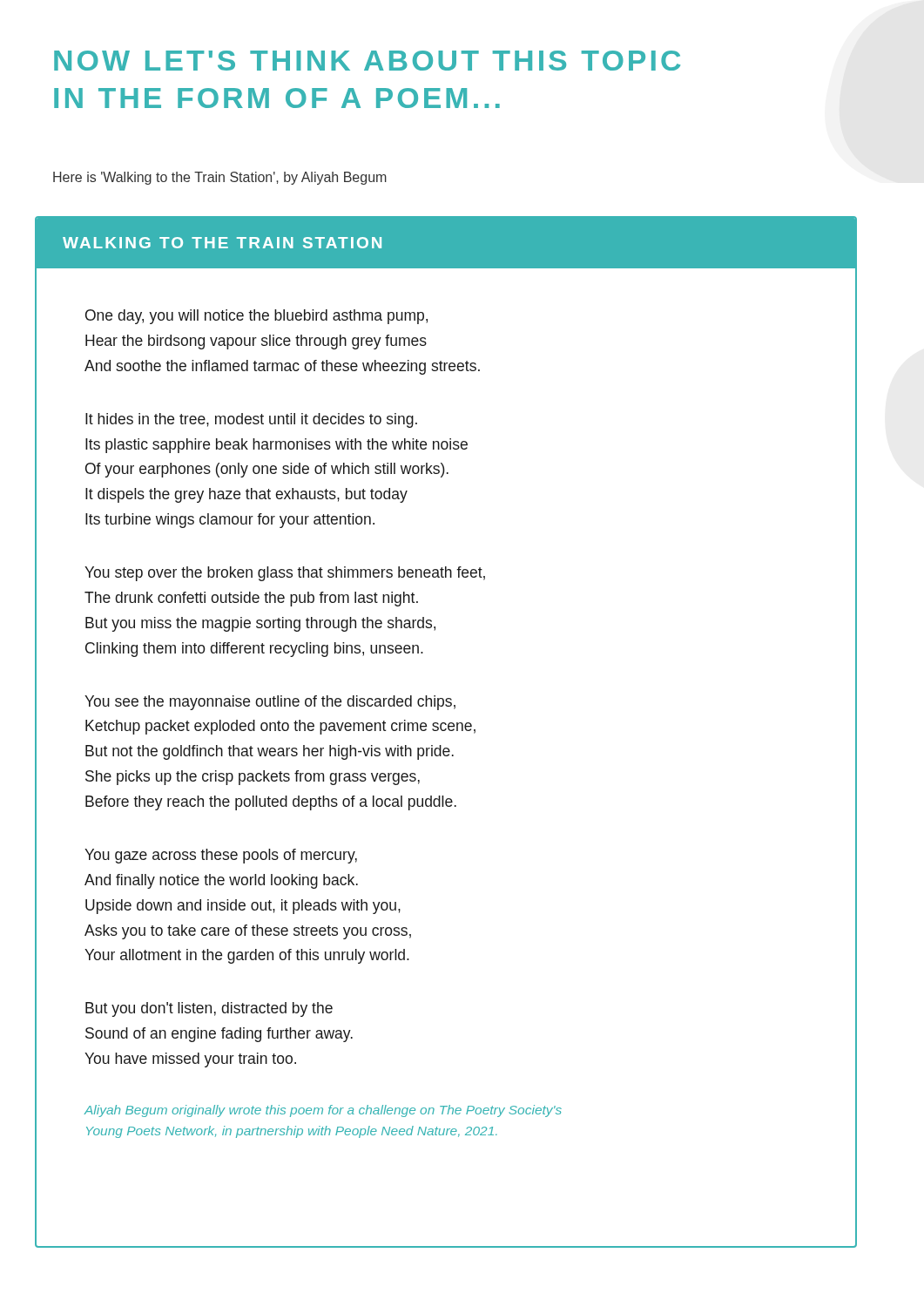Where is the passage that starts "It hides in"?

point(446,469)
